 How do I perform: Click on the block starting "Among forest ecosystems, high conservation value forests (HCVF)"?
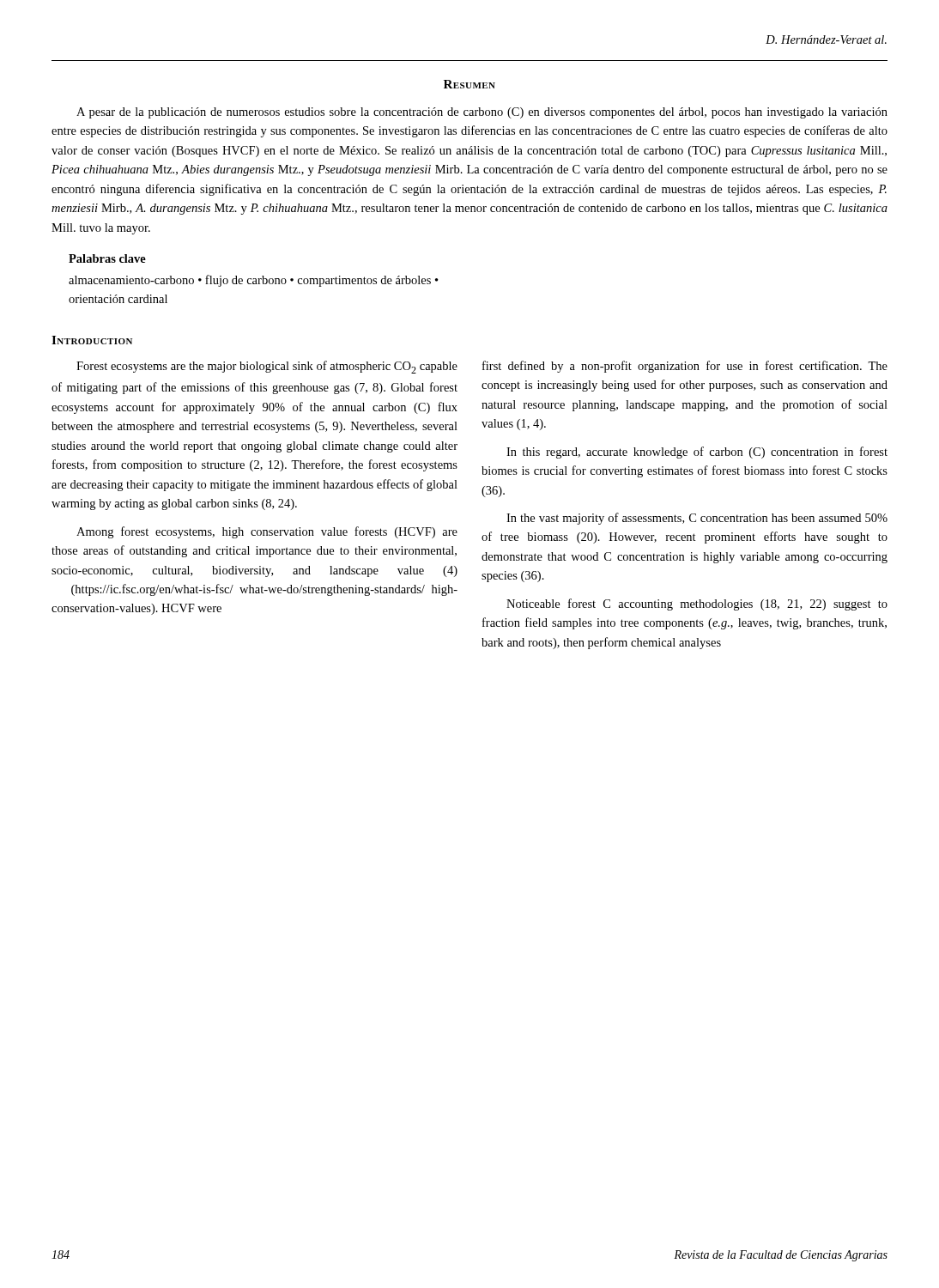254,570
